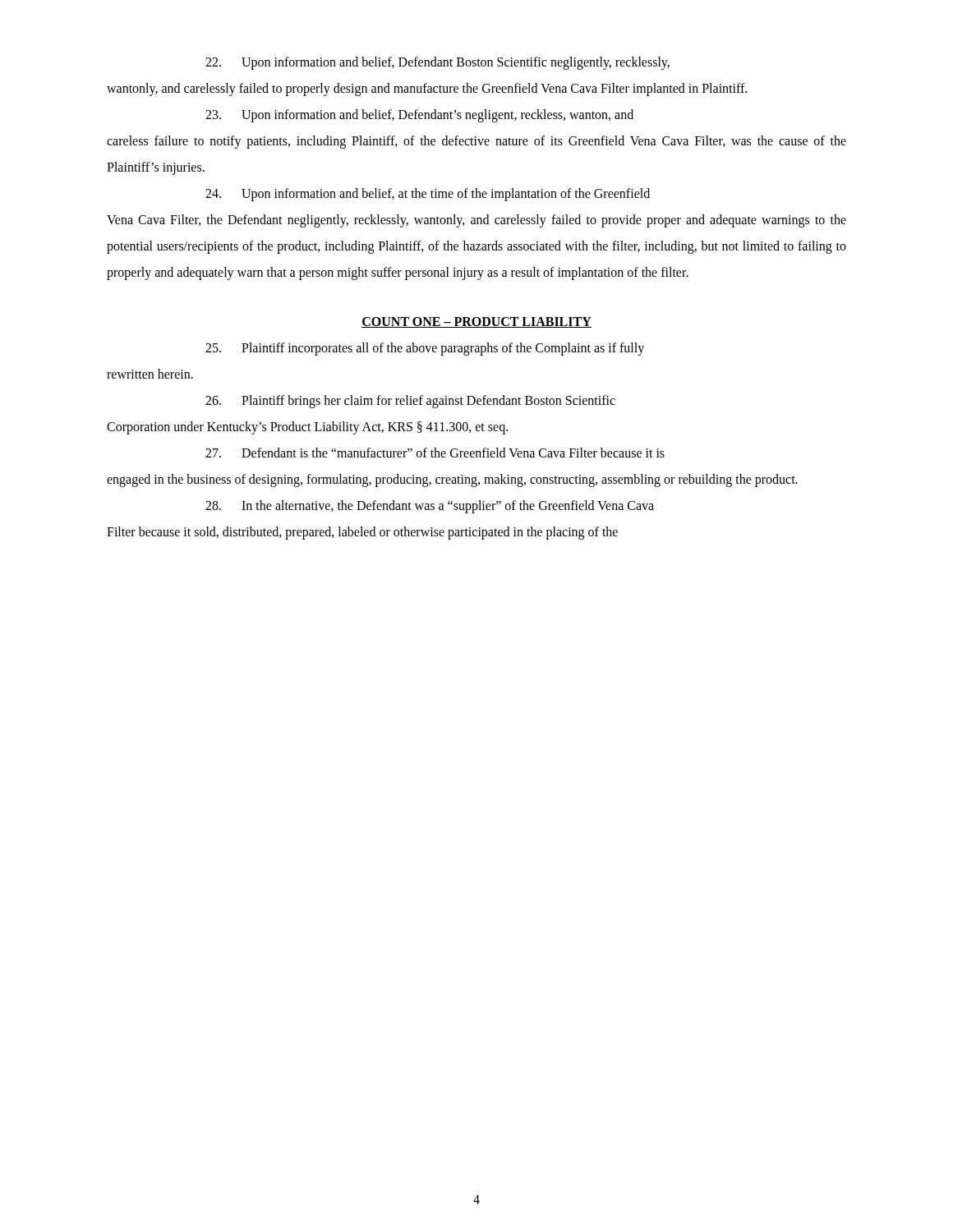Click on the element starting "23. Upon information"
953x1232 pixels.
pyautogui.click(x=476, y=138)
